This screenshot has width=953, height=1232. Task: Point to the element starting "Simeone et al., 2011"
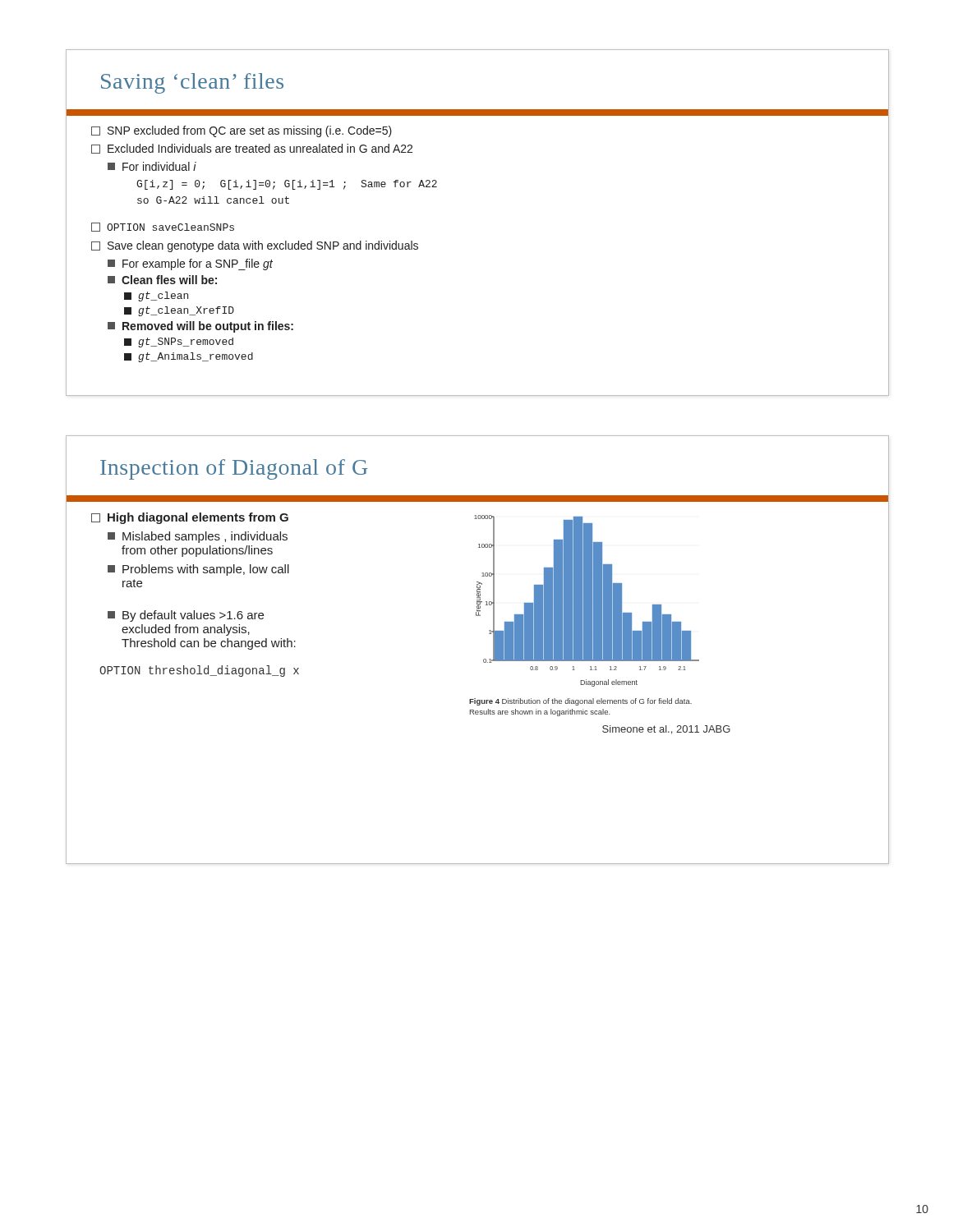pos(666,729)
